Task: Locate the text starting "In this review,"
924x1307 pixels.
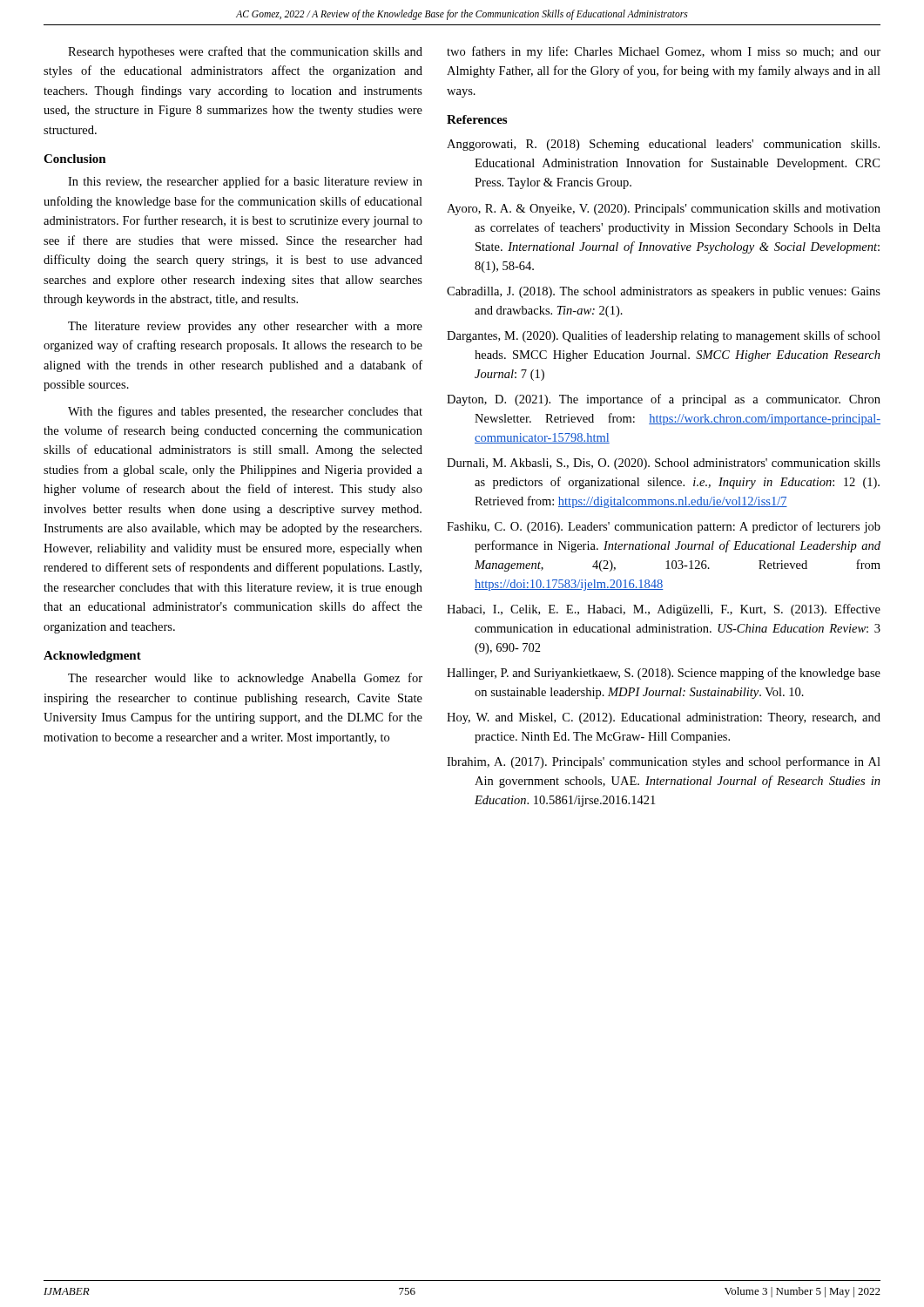Action: tap(233, 404)
